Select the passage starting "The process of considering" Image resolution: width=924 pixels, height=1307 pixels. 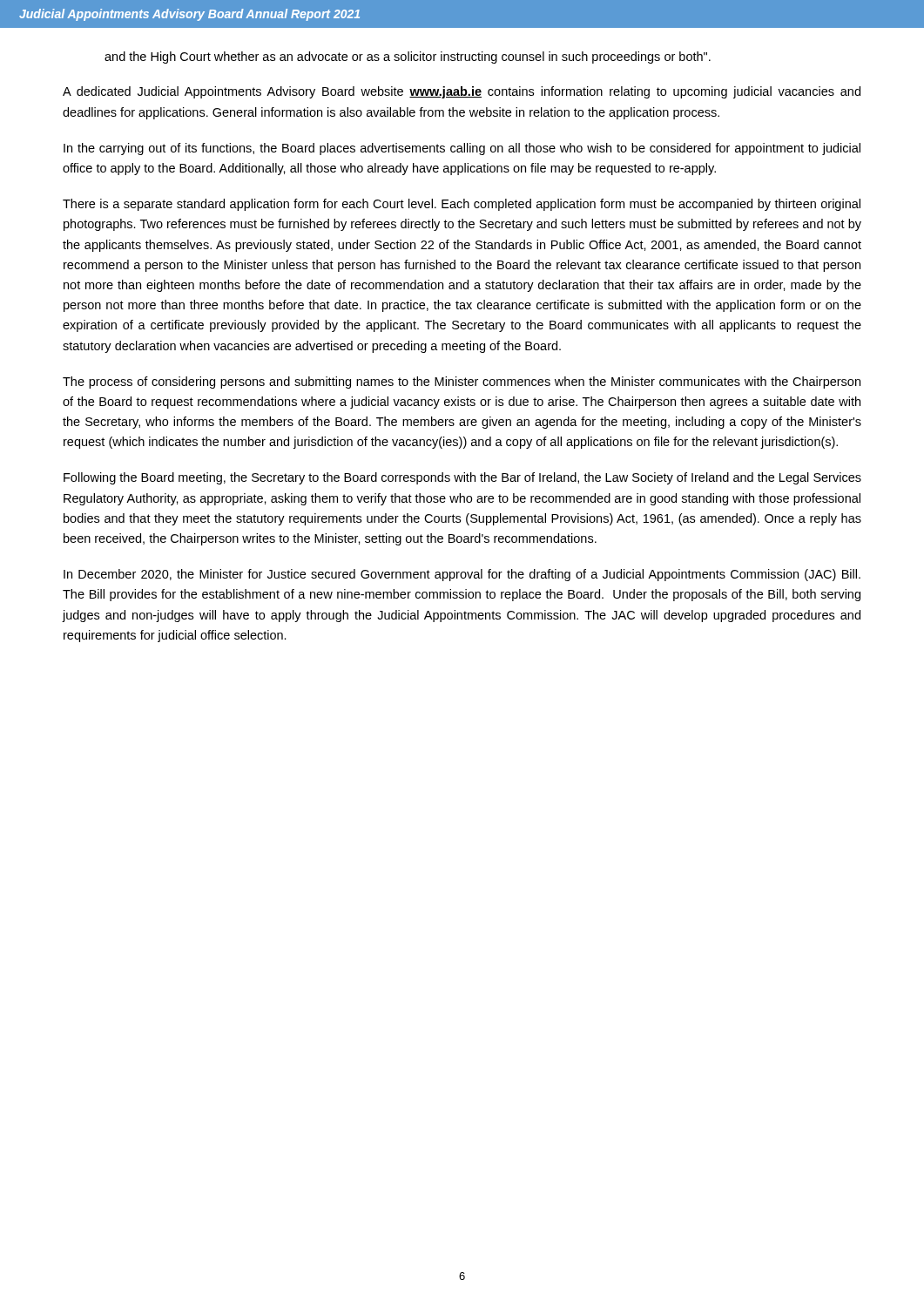point(462,412)
